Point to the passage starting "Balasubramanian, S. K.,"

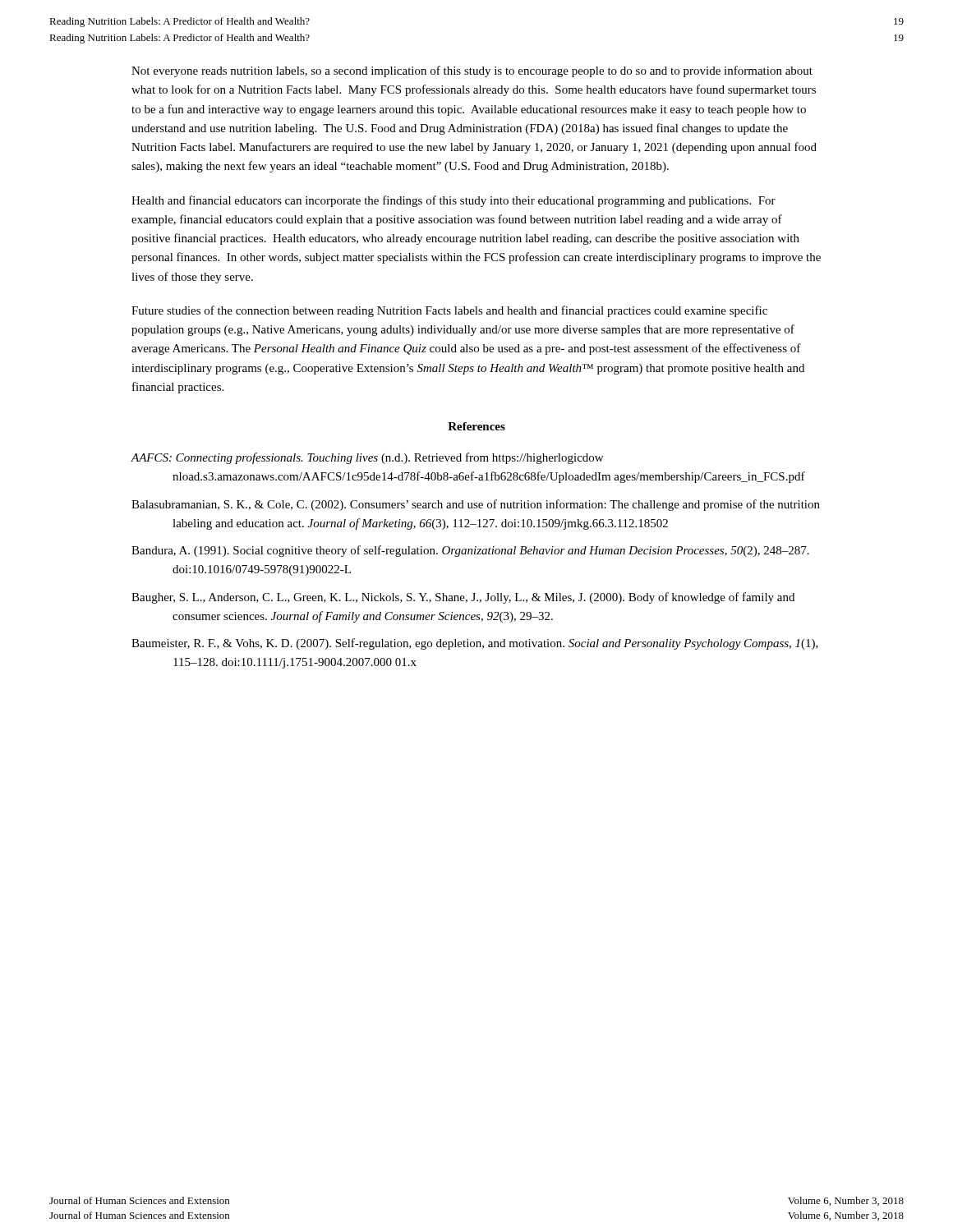click(x=476, y=513)
